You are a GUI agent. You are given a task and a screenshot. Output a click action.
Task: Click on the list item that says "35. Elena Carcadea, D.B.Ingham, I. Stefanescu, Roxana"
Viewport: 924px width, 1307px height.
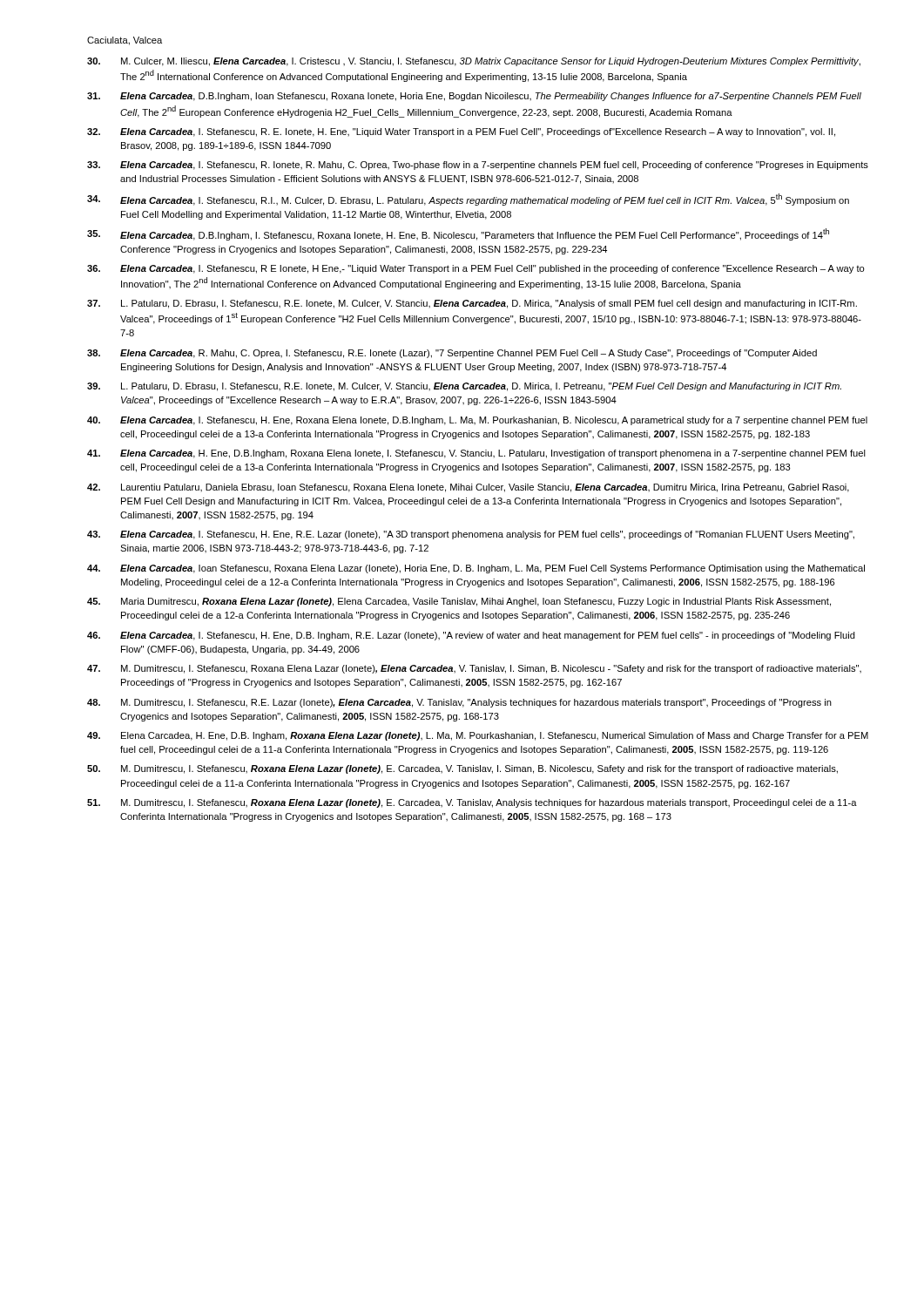click(479, 241)
